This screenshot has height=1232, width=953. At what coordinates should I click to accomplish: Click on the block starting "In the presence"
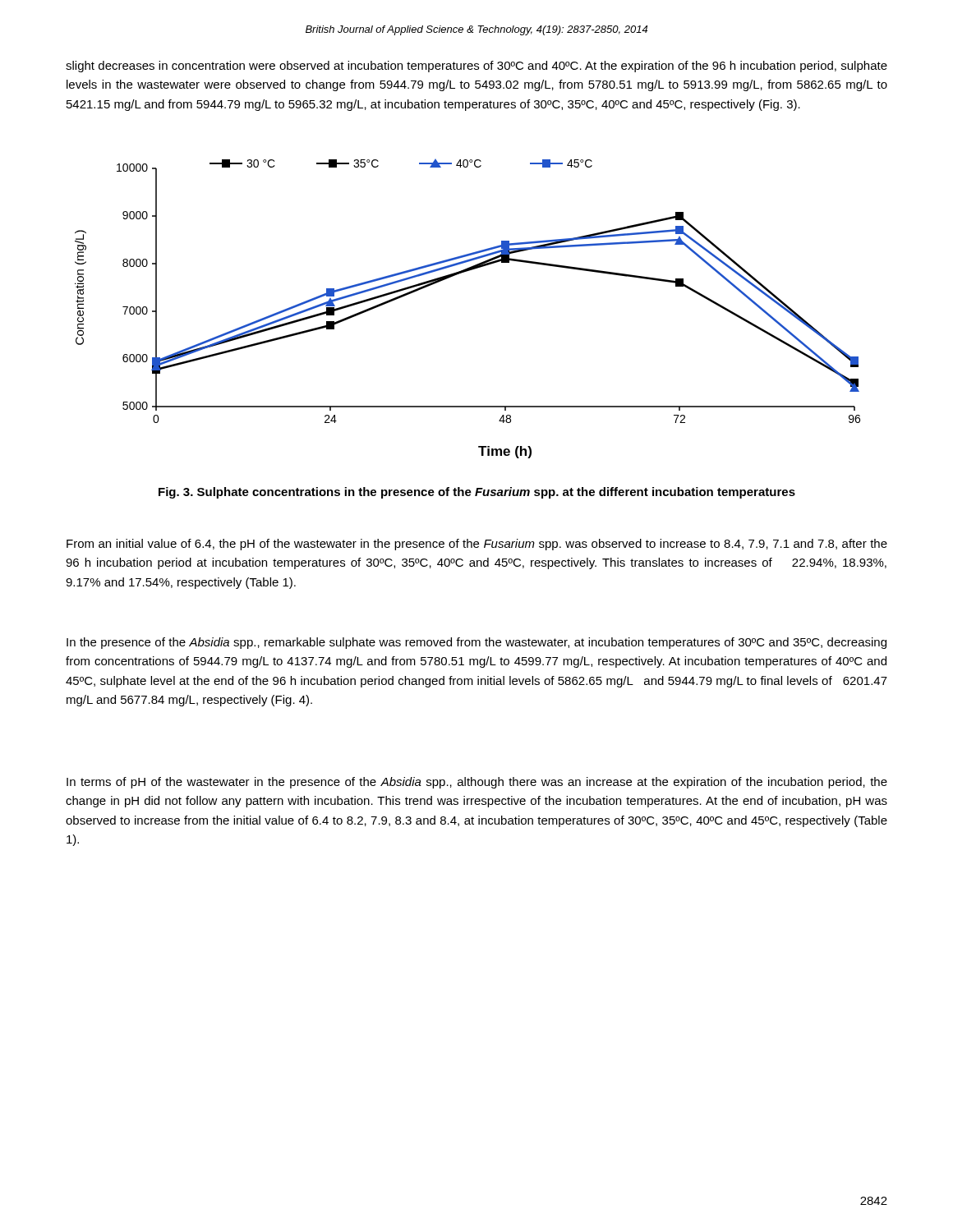(x=476, y=671)
